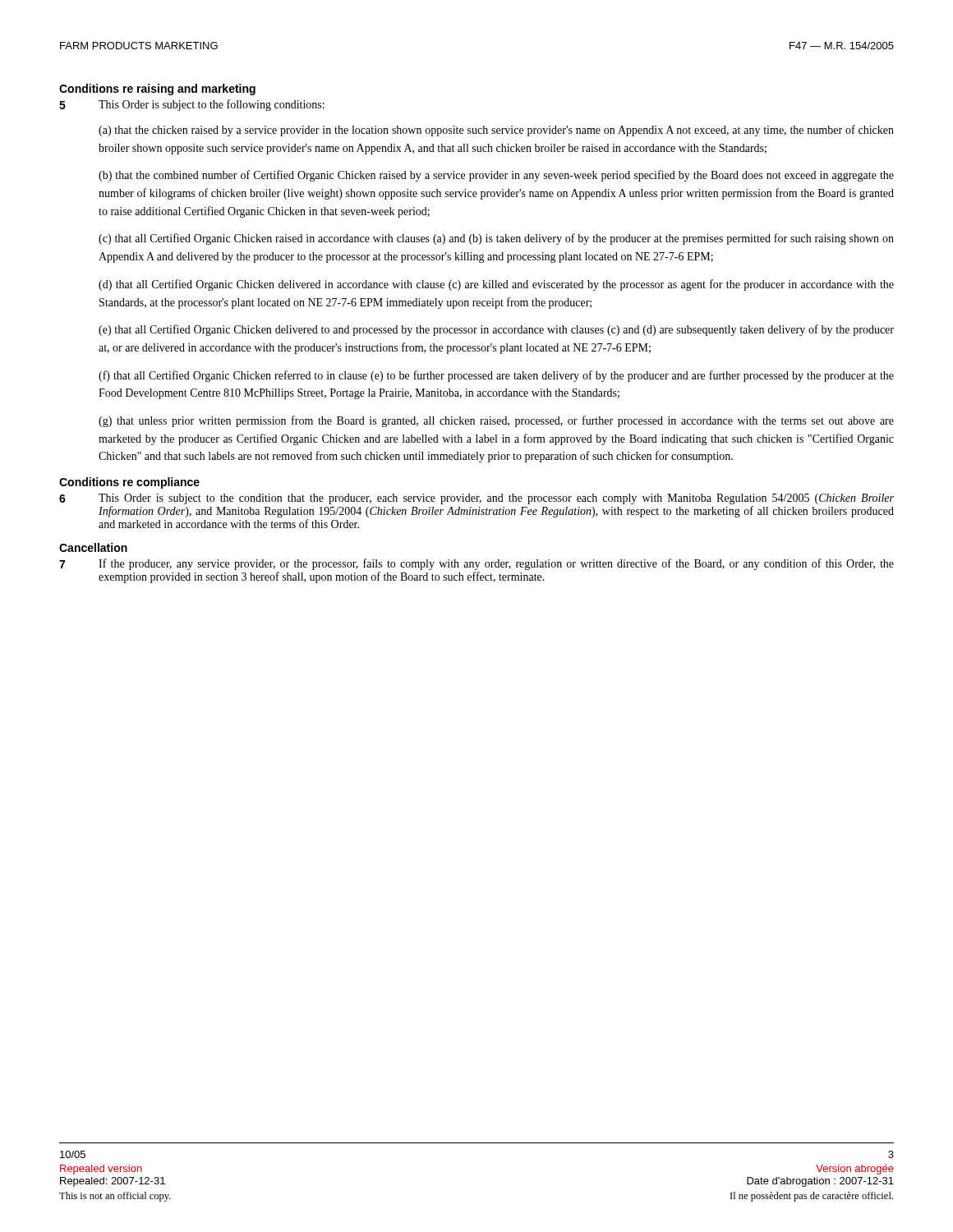Where is the passage that starts "(c) that all"?

click(x=496, y=248)
